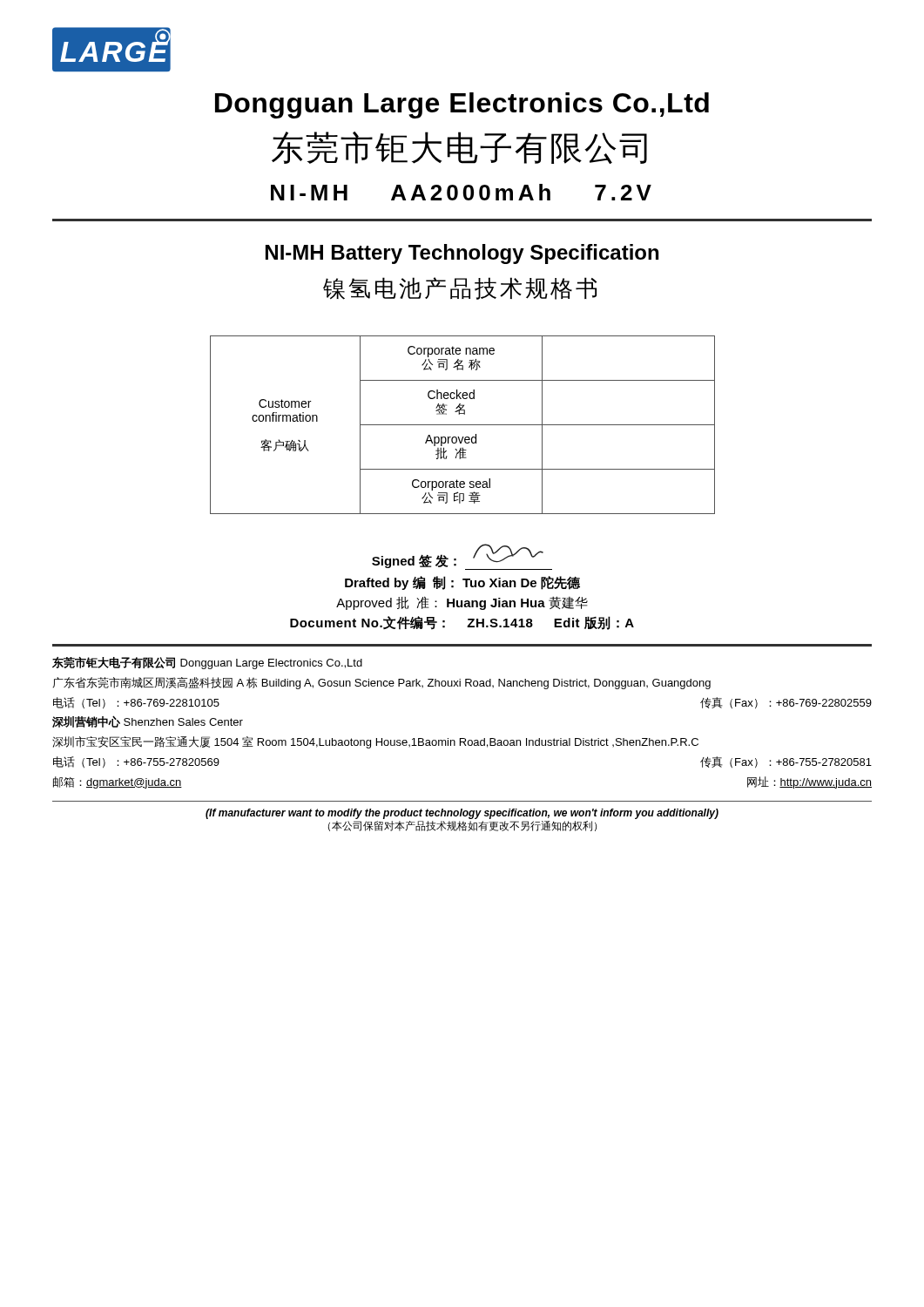Find the title that reads "NI-MH AA2000mAh 7.2V"
The width and height of the screenshot is (924, 1307).
pyautogui.click(x=462, y=193)
